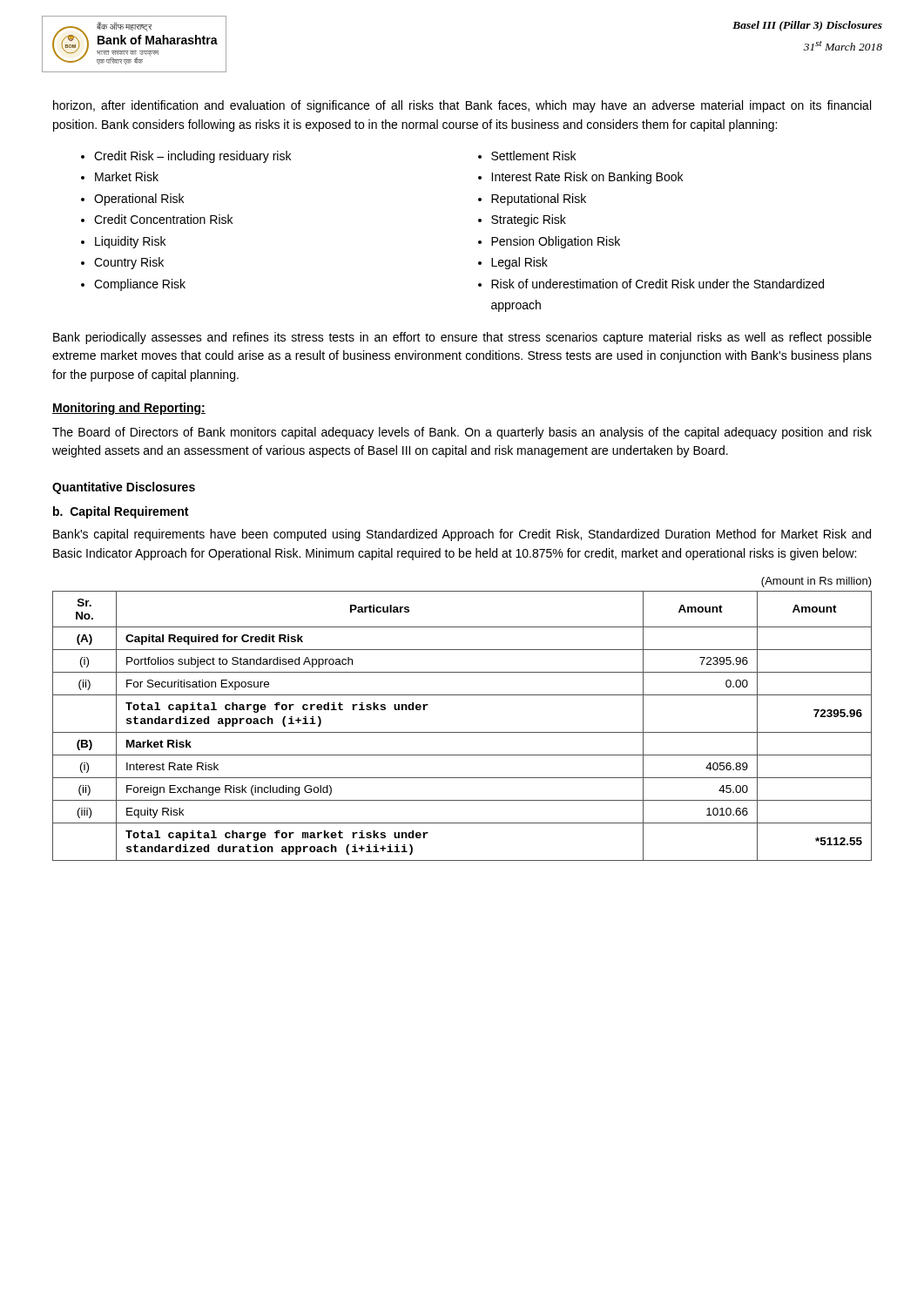Locate the block starting "Credit Concentration Risk"
Image resolution: width=924 pixels, height=1307 pixels.
[x=164, y=220]
